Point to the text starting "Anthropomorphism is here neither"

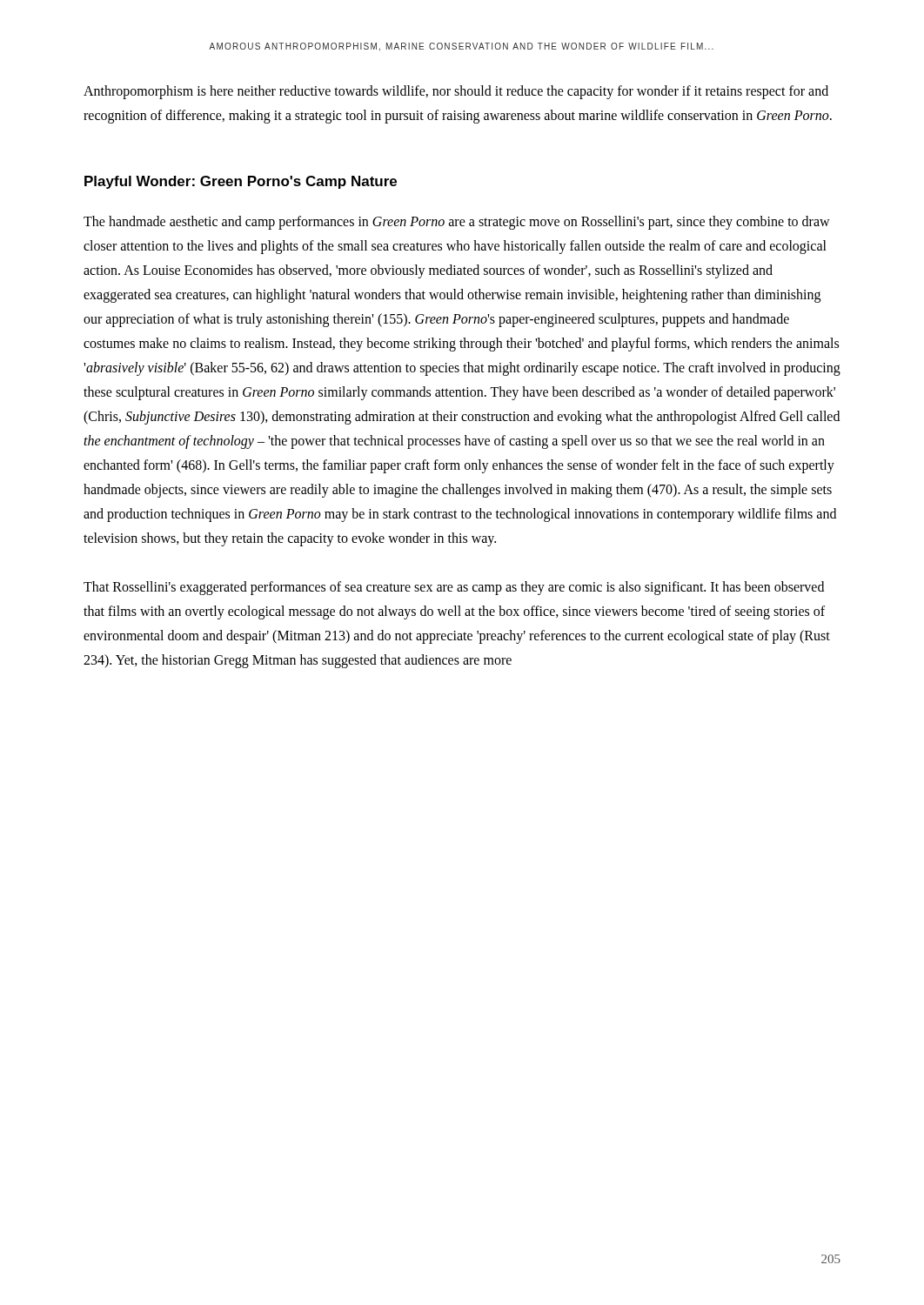[x=458, y=103]
